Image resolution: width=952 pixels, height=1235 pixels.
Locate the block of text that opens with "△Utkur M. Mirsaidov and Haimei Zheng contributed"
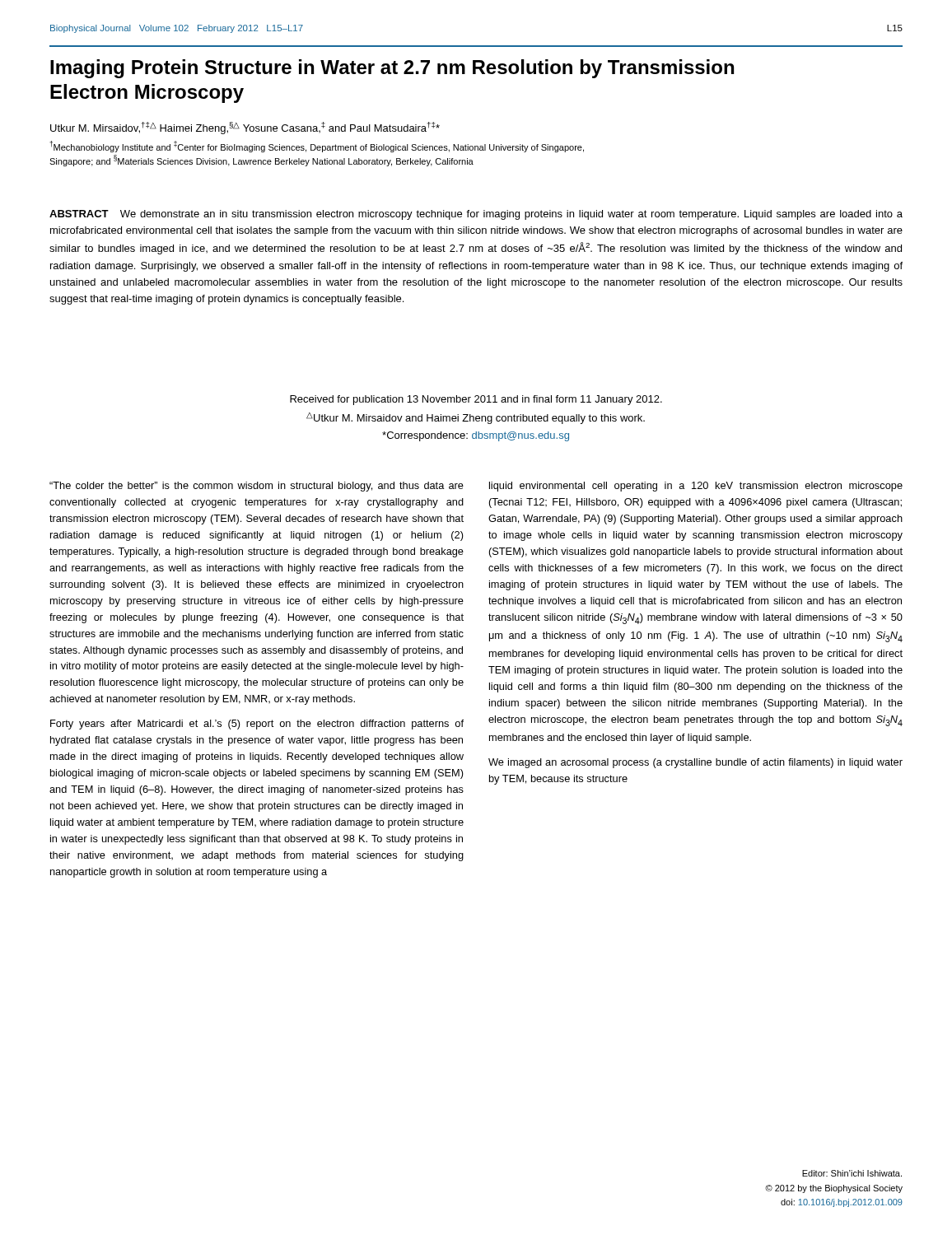click(476, 417)
